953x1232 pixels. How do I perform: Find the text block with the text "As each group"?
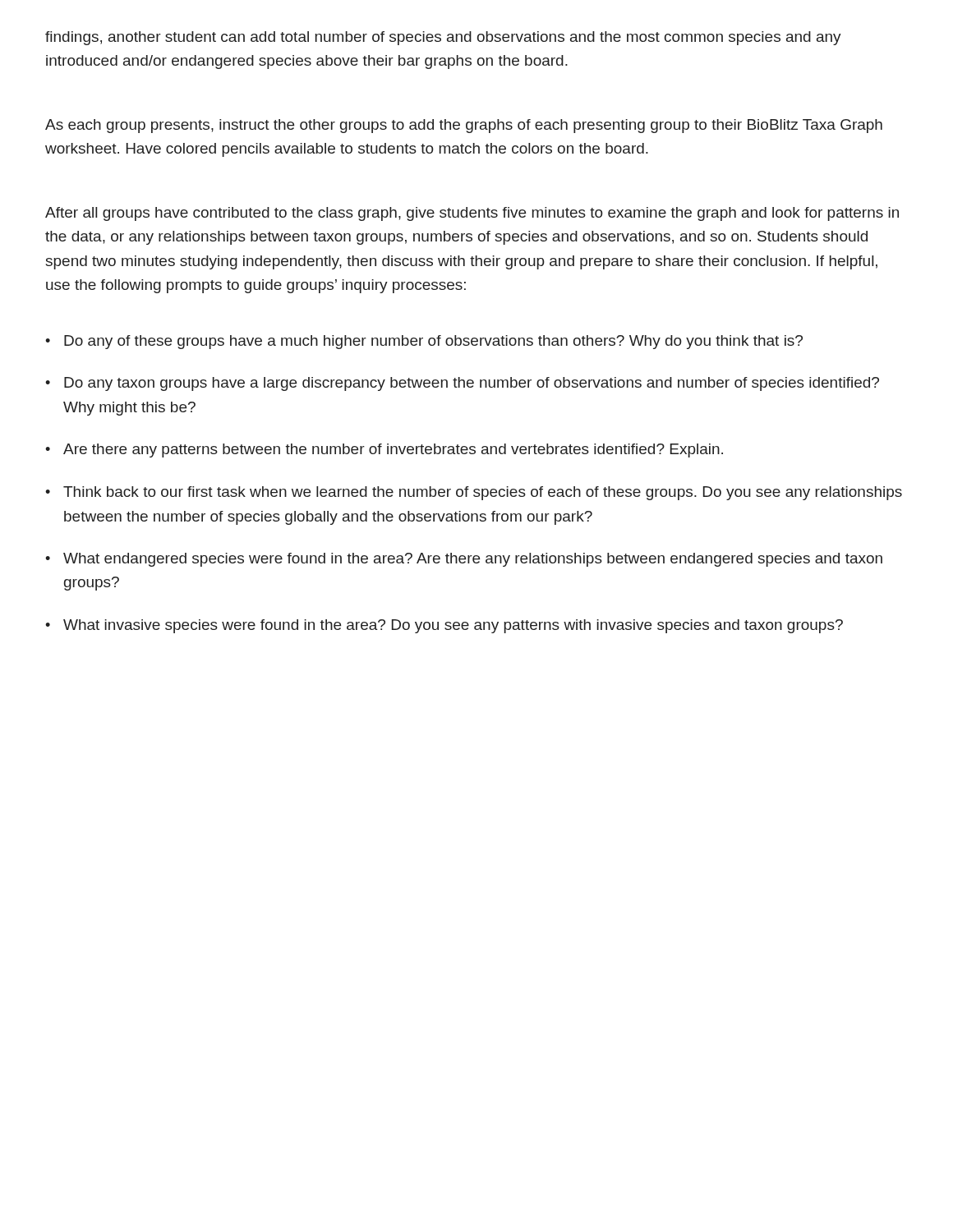tap(464, 136)
